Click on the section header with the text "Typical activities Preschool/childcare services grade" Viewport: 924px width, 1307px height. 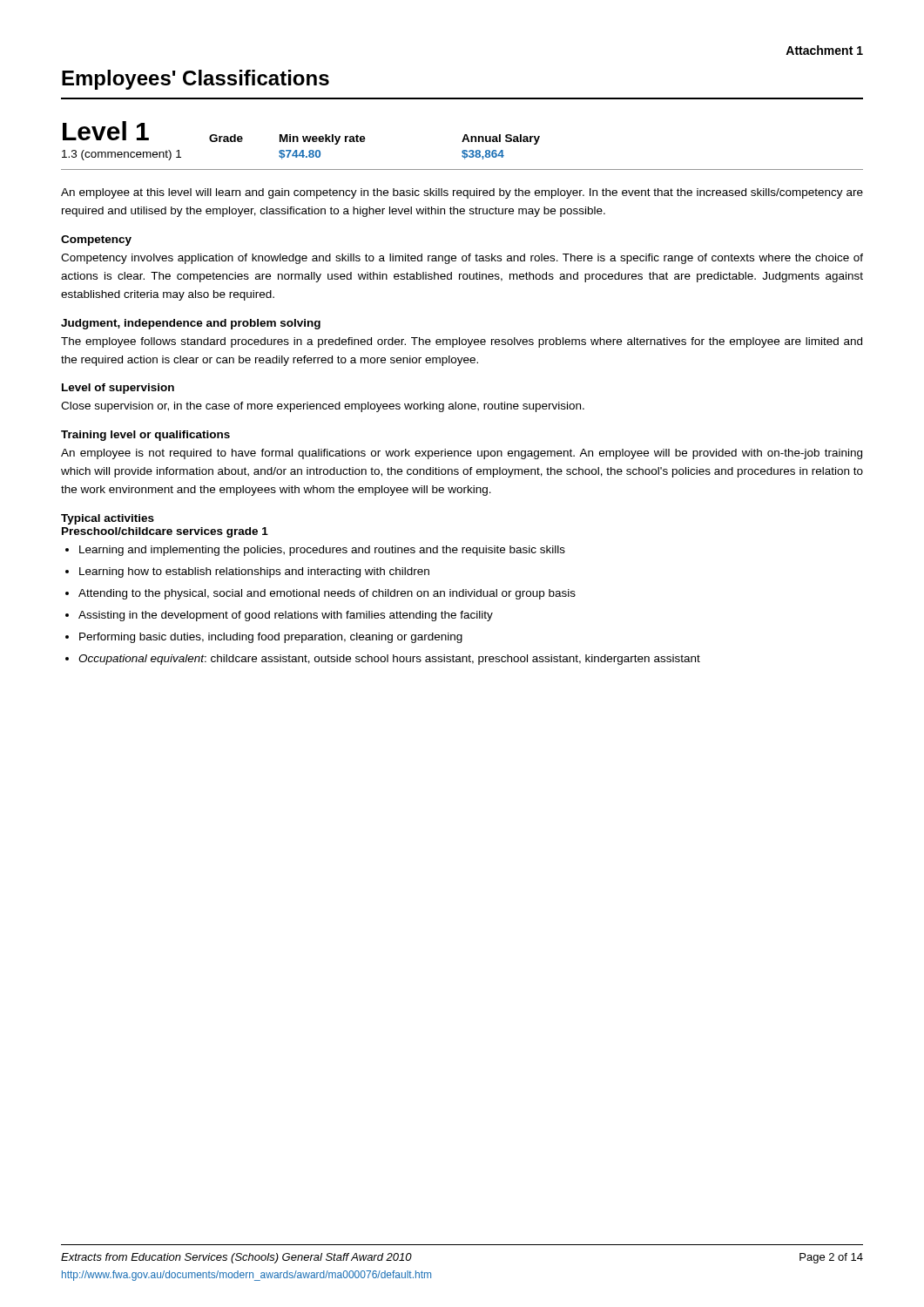point(165,525)
